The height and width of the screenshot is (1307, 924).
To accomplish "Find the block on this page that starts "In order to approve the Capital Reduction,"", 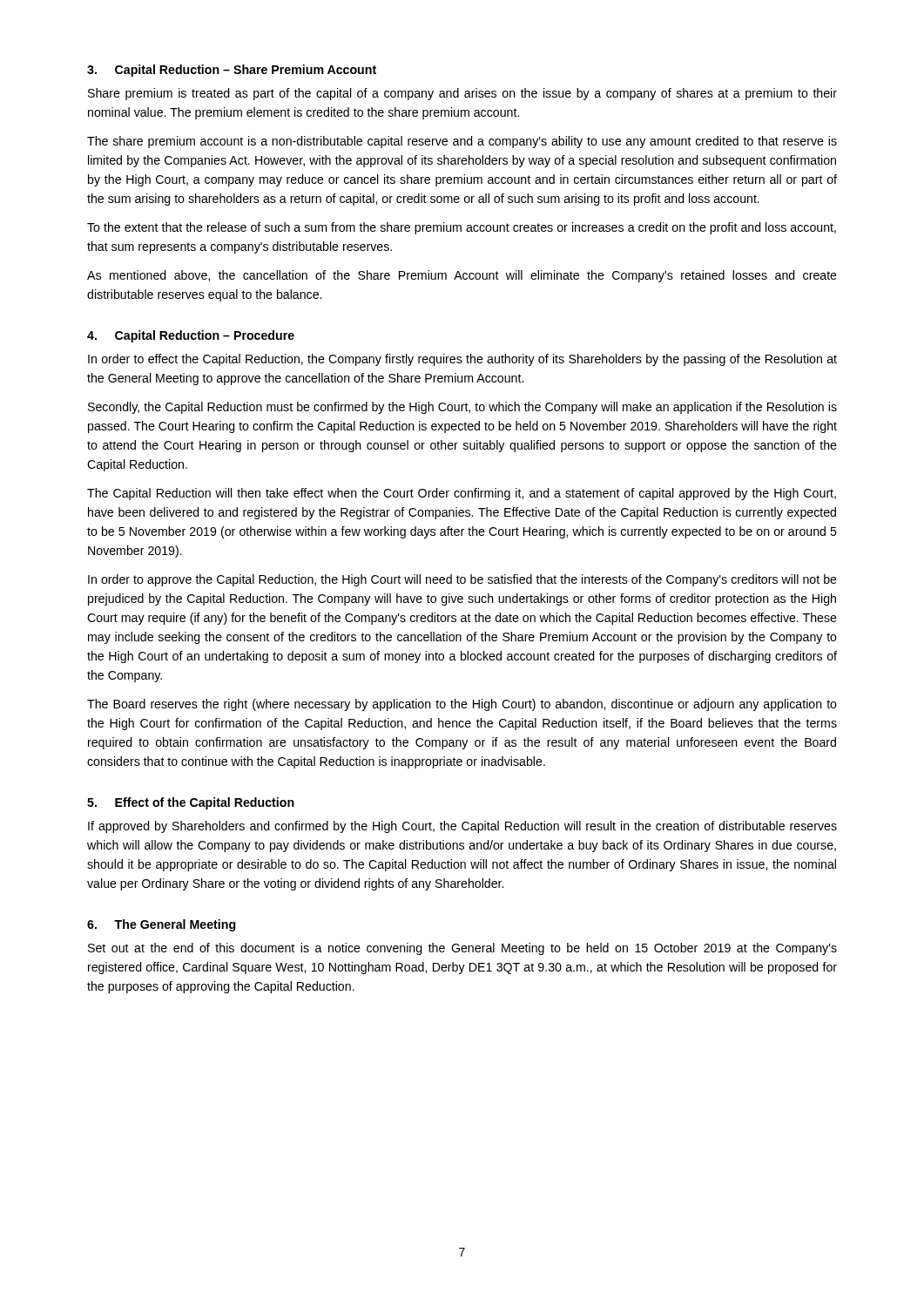I will pyautogui.click(x=462, y=627).
